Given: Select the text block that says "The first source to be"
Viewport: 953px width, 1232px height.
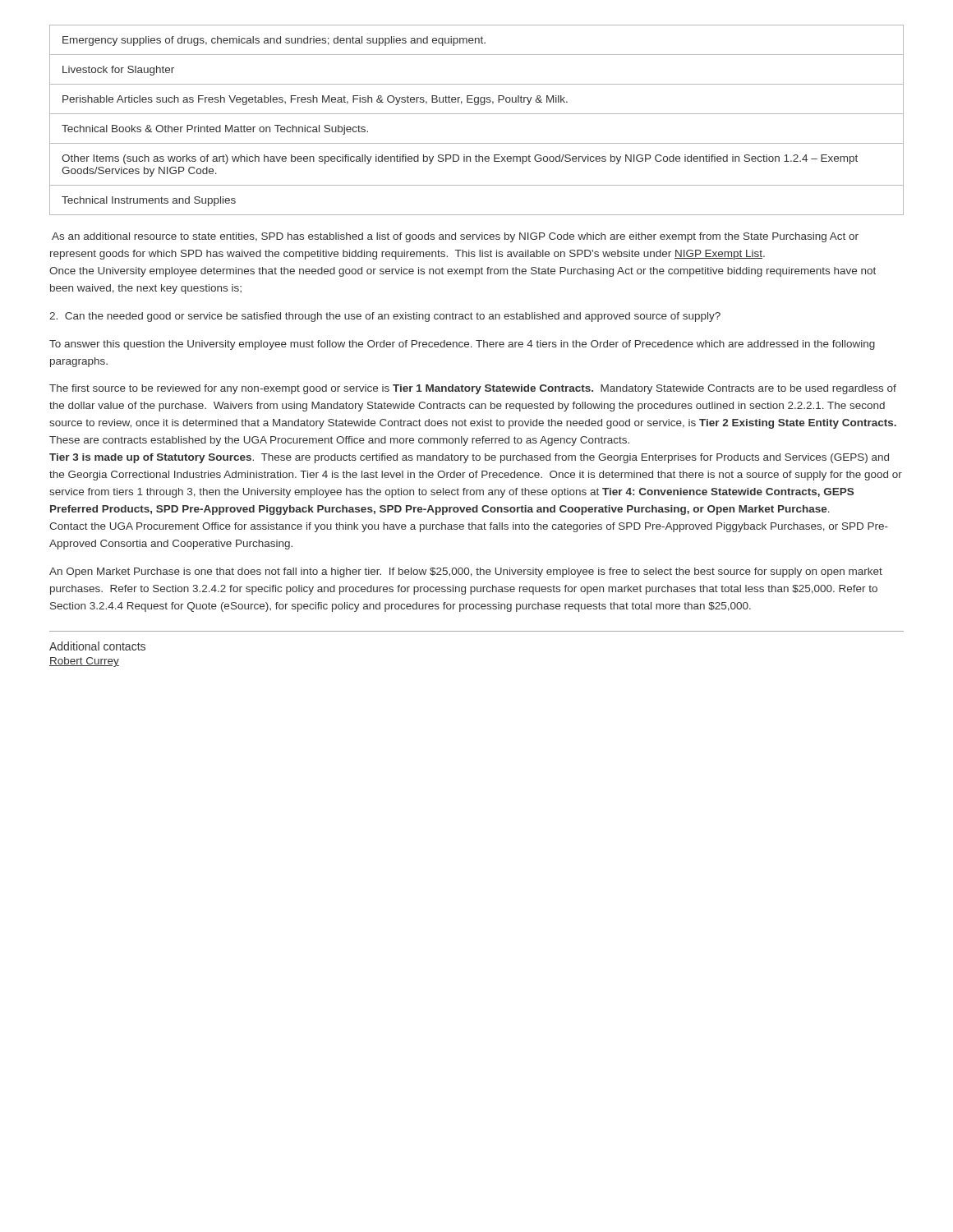Looking at the screenshot, I should [476, 466].
